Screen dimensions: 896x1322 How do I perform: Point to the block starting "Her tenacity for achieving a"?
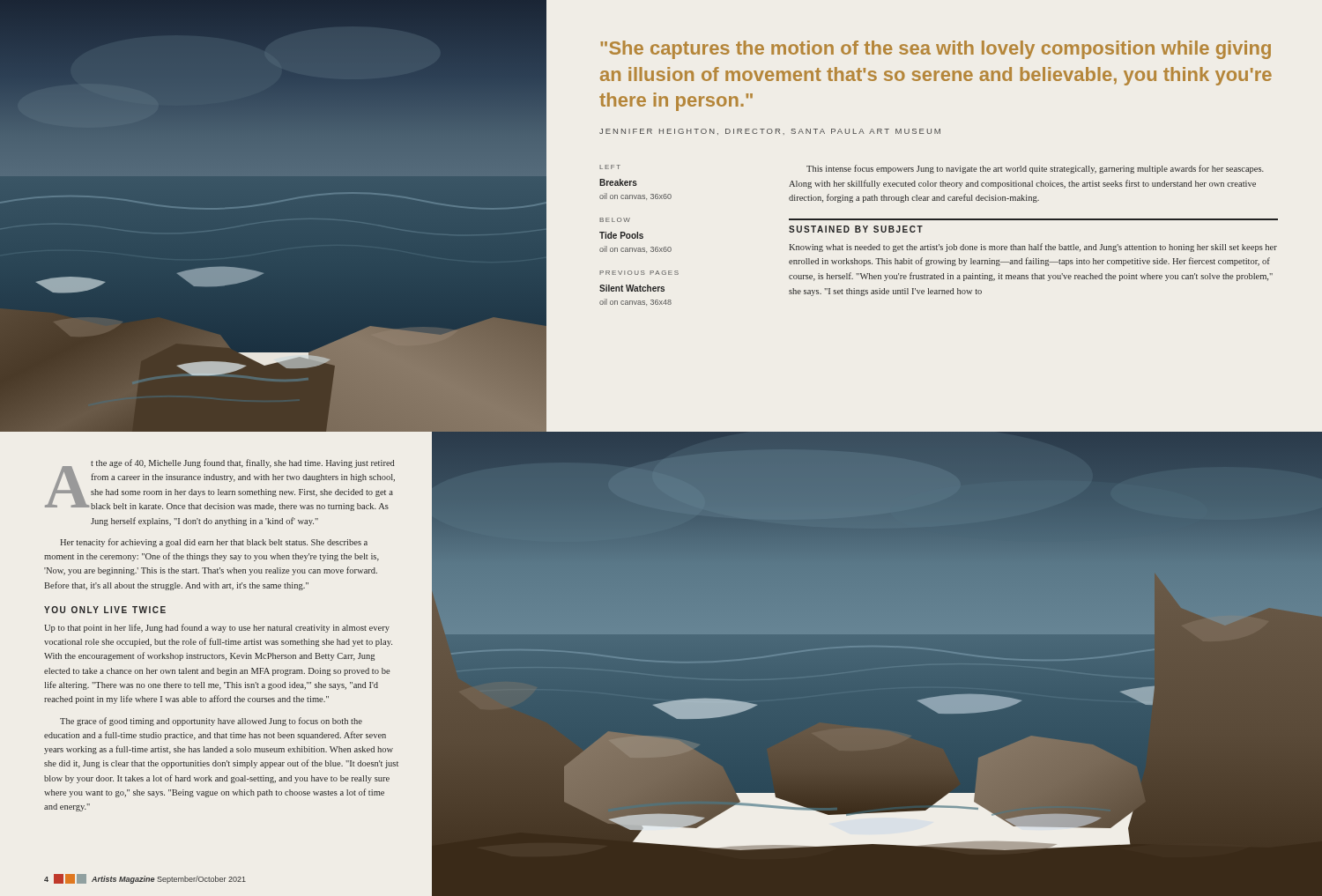pyautogui.click(x=212, y=564)
